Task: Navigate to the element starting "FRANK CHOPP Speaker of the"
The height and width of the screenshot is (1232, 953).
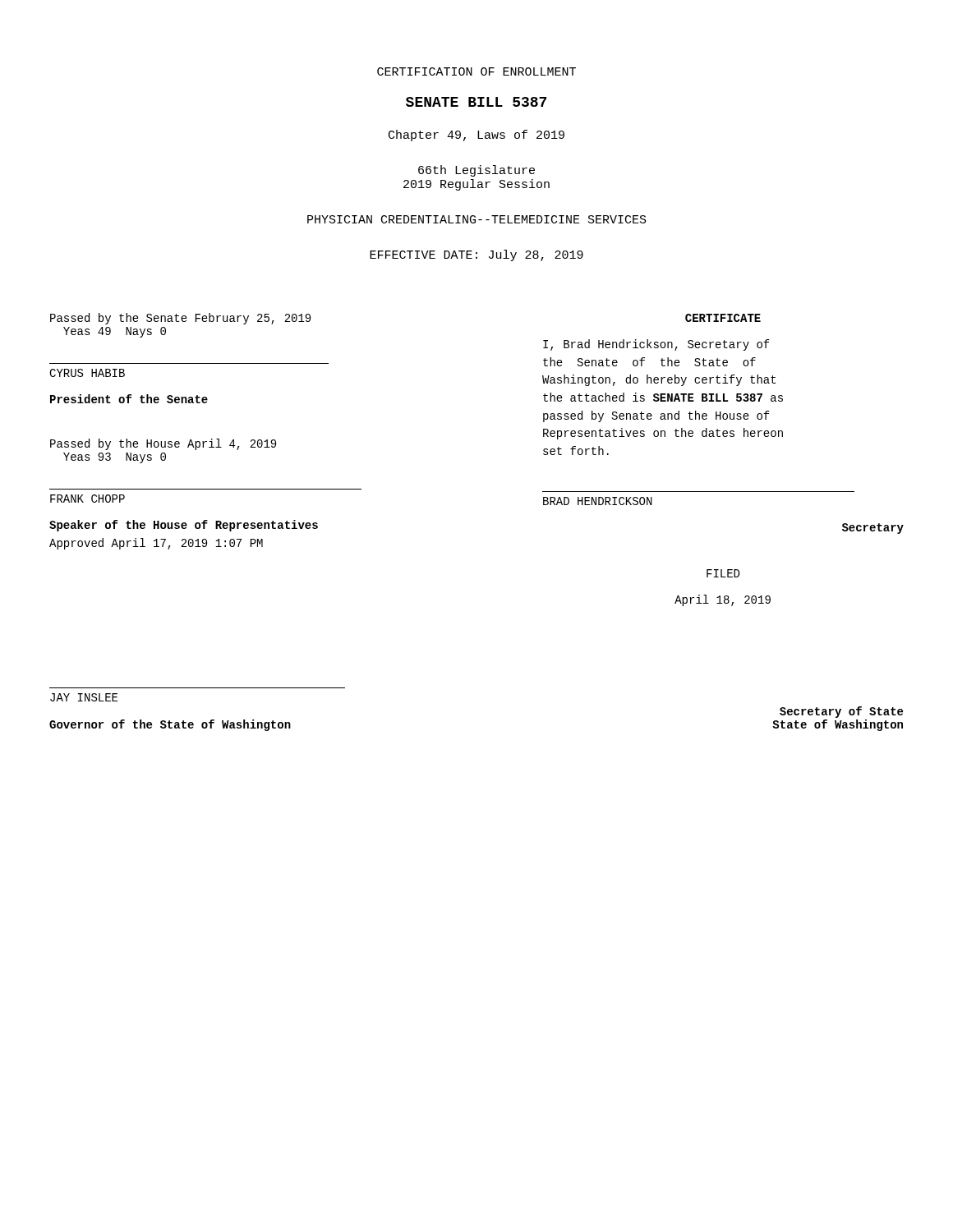Action: pos(230,520)
